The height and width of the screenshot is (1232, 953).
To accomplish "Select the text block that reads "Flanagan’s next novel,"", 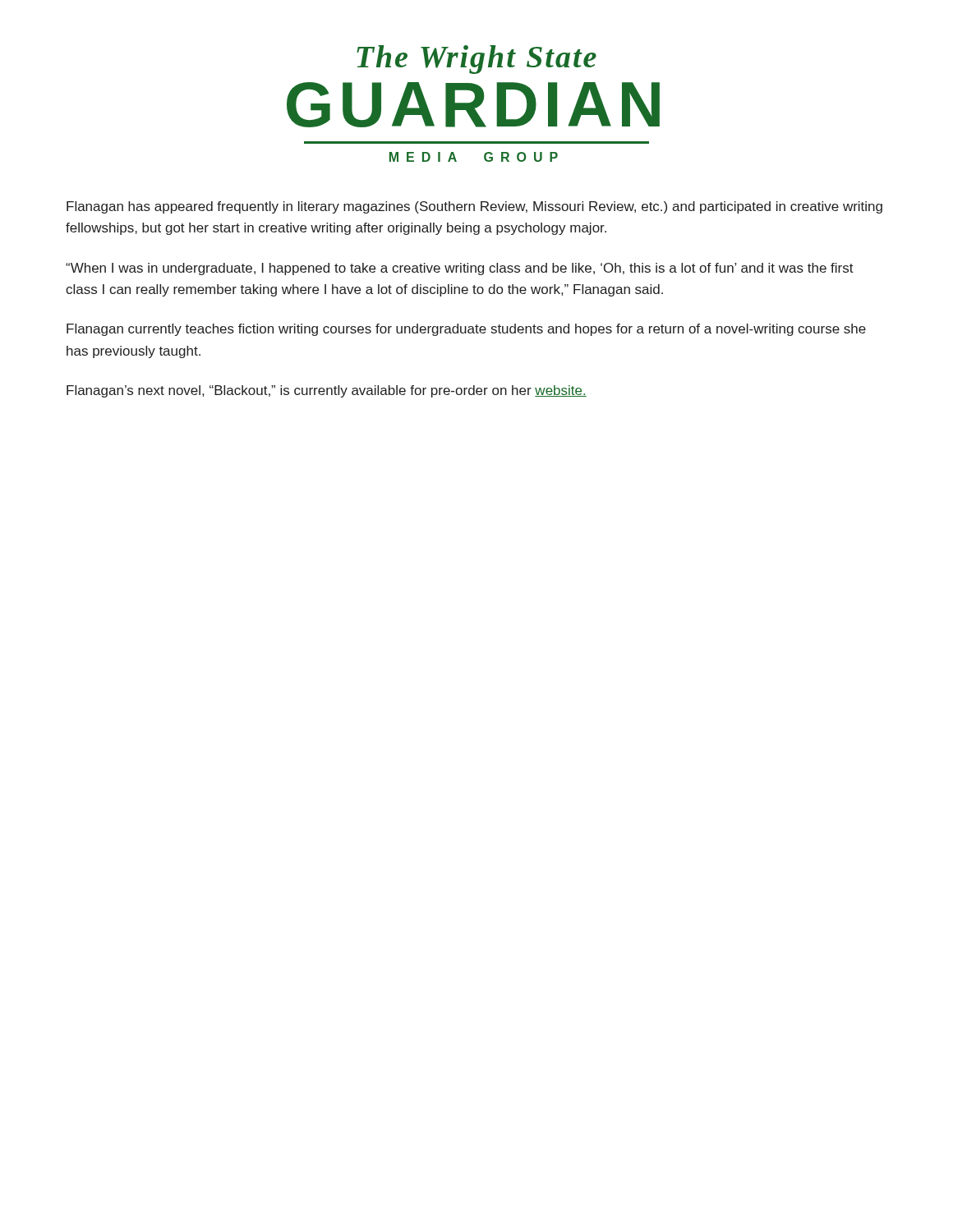I will (x=326, y=391).
